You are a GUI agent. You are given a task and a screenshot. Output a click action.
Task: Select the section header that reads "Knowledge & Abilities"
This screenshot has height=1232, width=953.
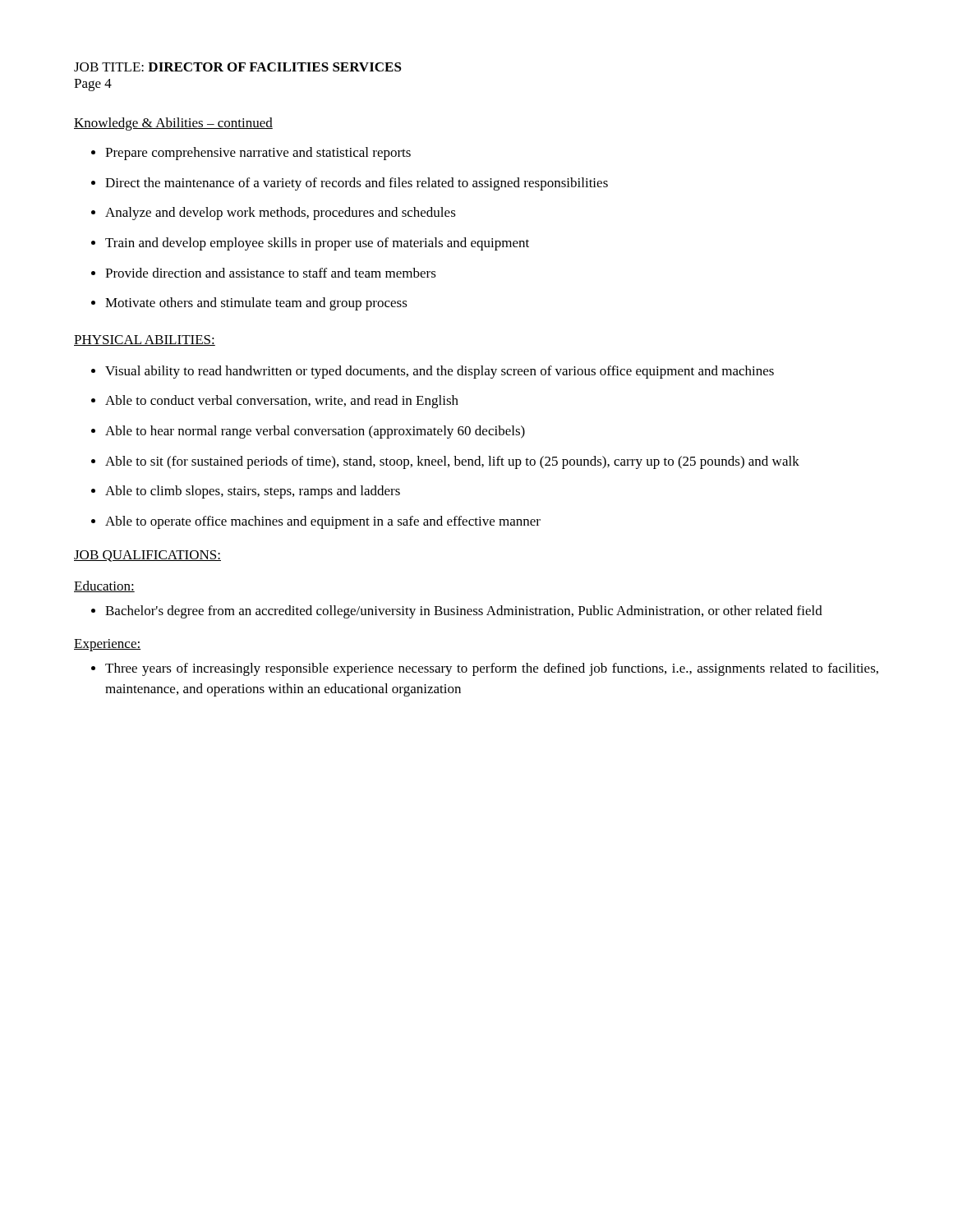coord(173,123)
